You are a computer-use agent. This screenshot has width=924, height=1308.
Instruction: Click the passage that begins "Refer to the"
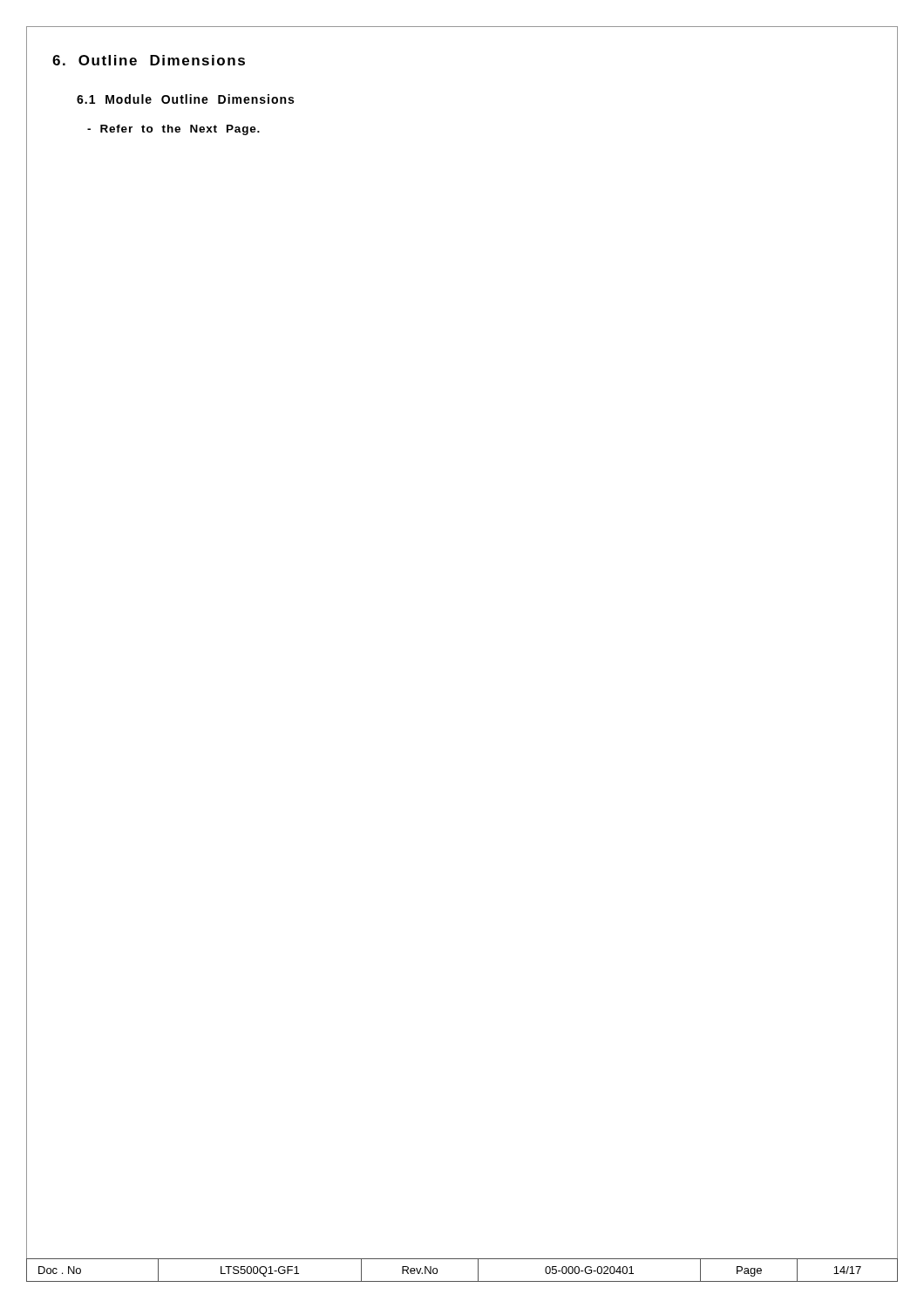[174, 129]
